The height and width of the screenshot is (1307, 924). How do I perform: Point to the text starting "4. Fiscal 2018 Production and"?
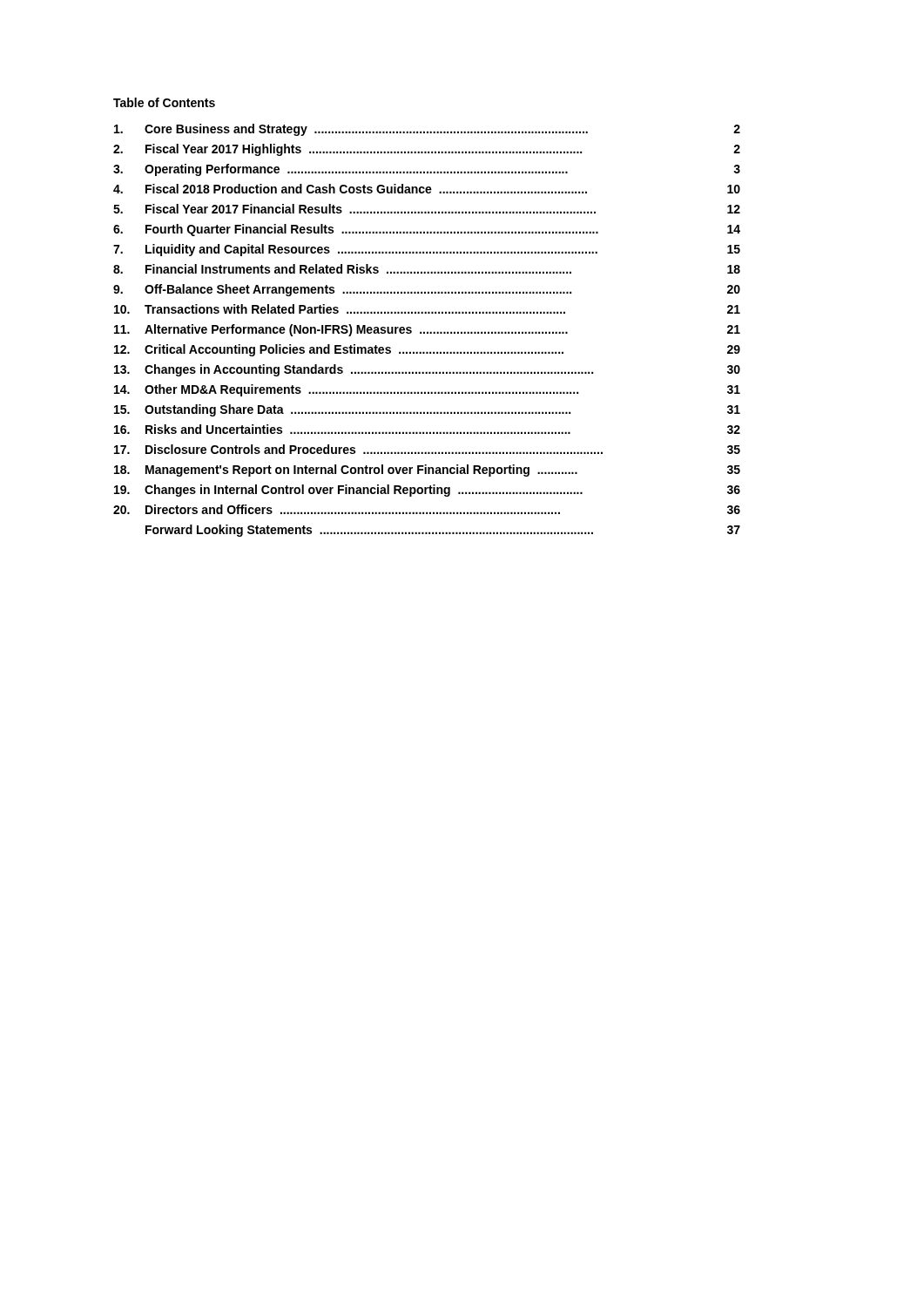point(427,189)
